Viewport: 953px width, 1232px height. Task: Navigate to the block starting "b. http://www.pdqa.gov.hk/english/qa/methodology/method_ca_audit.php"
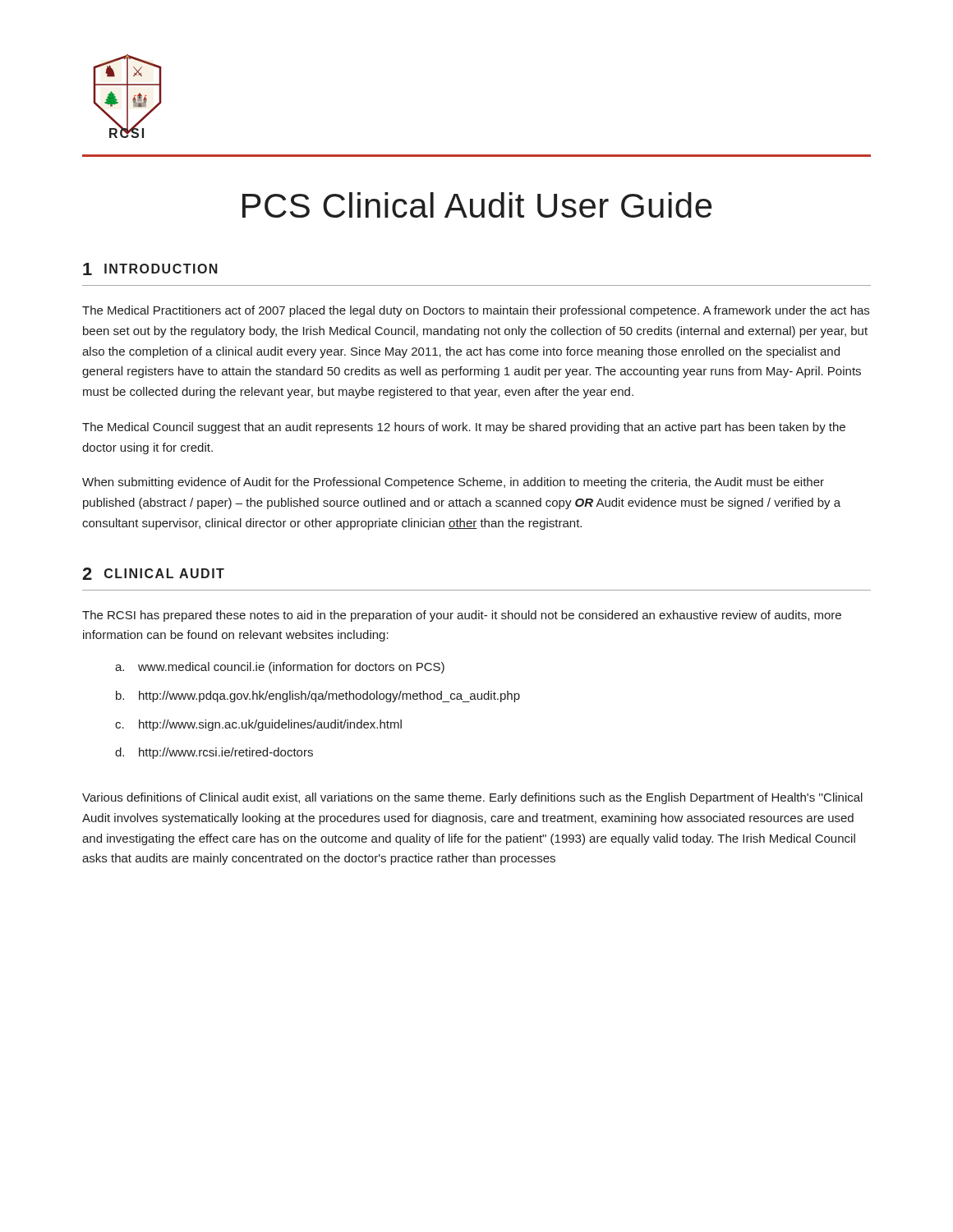pos(318,696)
